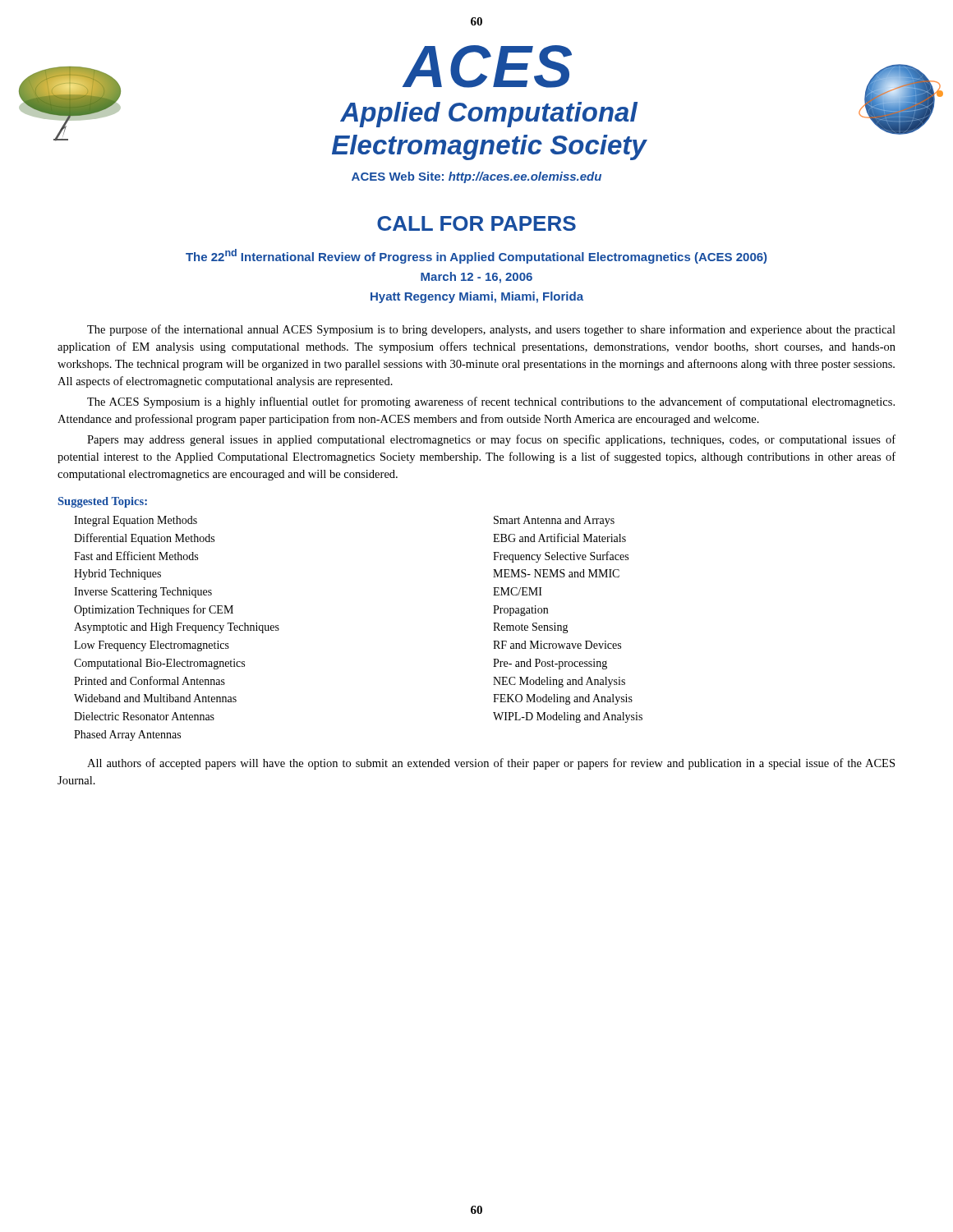The height and width of the screenshot is (1232, 953).
Task: Select the region starting "ACES Web Site: http://aces.ee.olemiss.edu"
Action: pyautogui.click(x=476, y=176)
